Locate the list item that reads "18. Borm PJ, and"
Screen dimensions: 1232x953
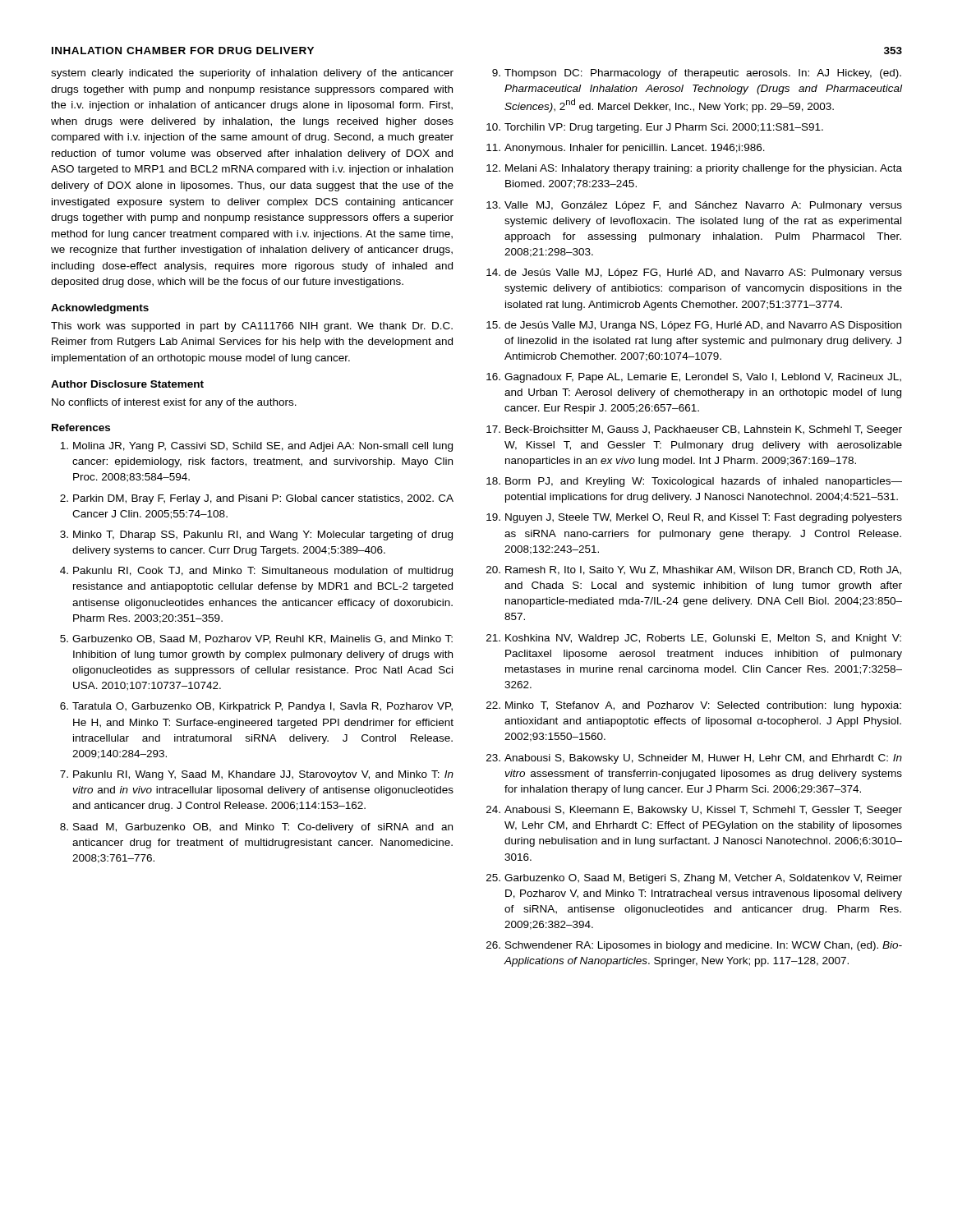pyautogui.click(x=693, y=489)
